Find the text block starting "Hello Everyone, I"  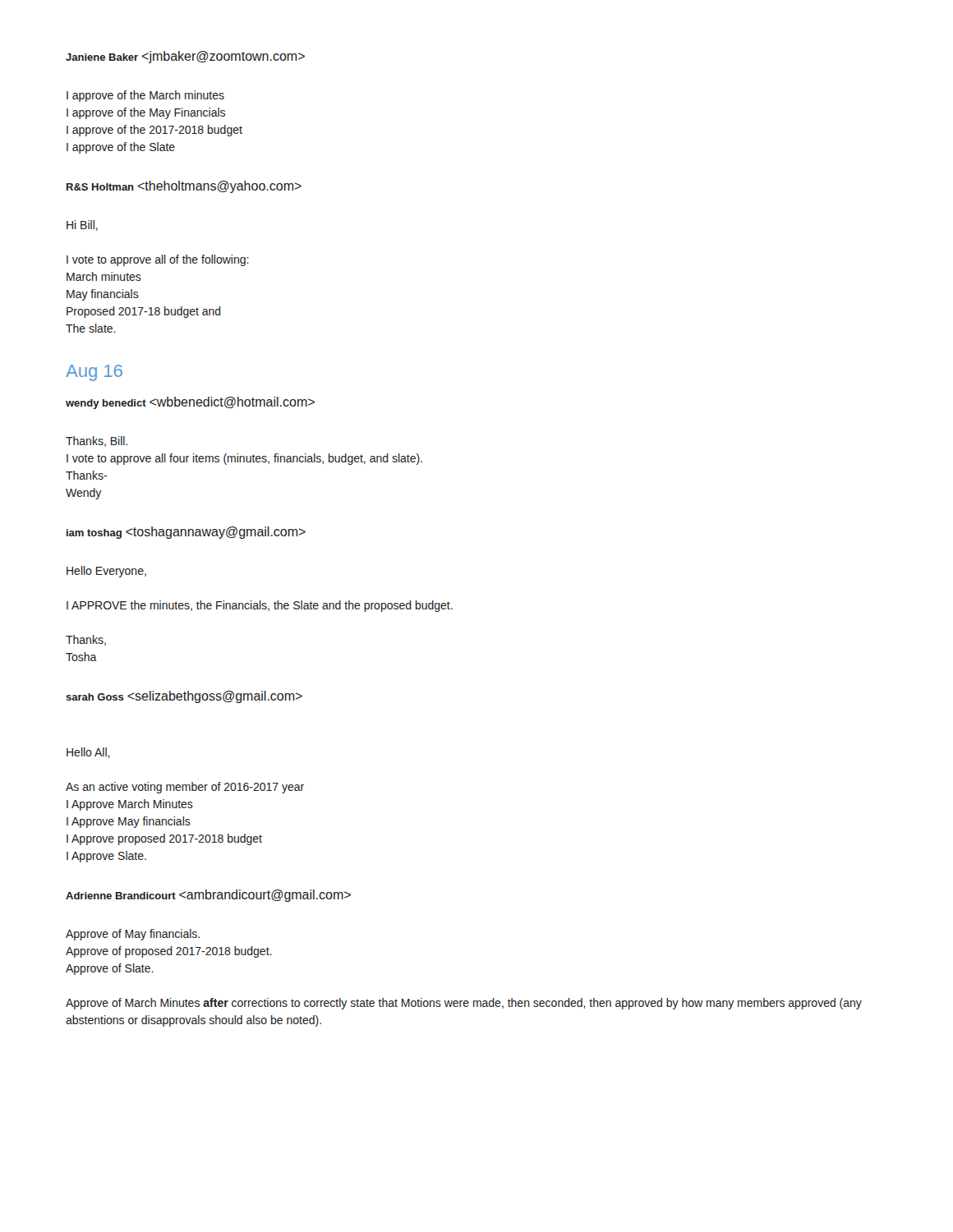click(106, 572)
